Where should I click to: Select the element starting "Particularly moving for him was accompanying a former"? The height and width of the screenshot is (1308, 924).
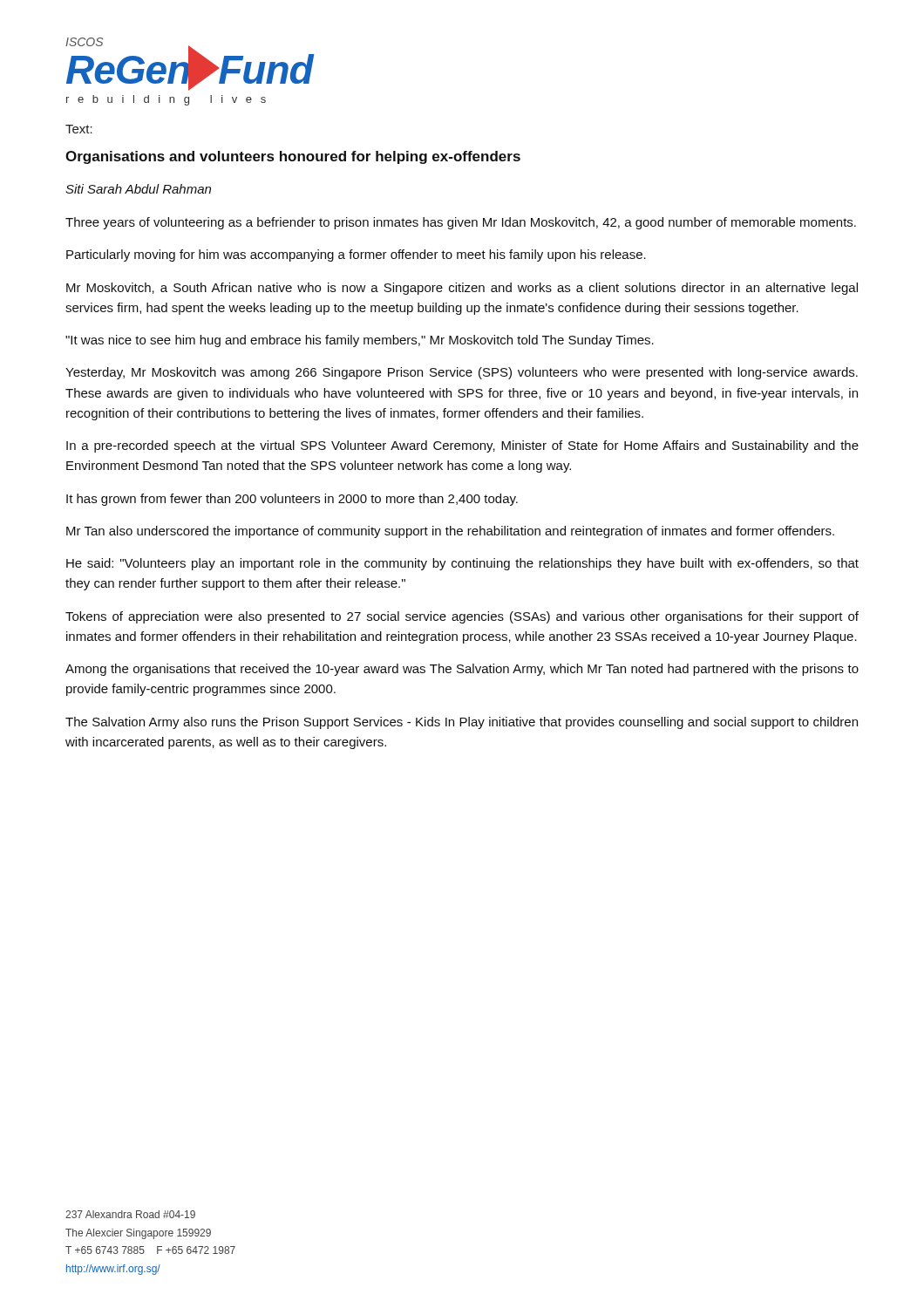[x=356, y=254]
